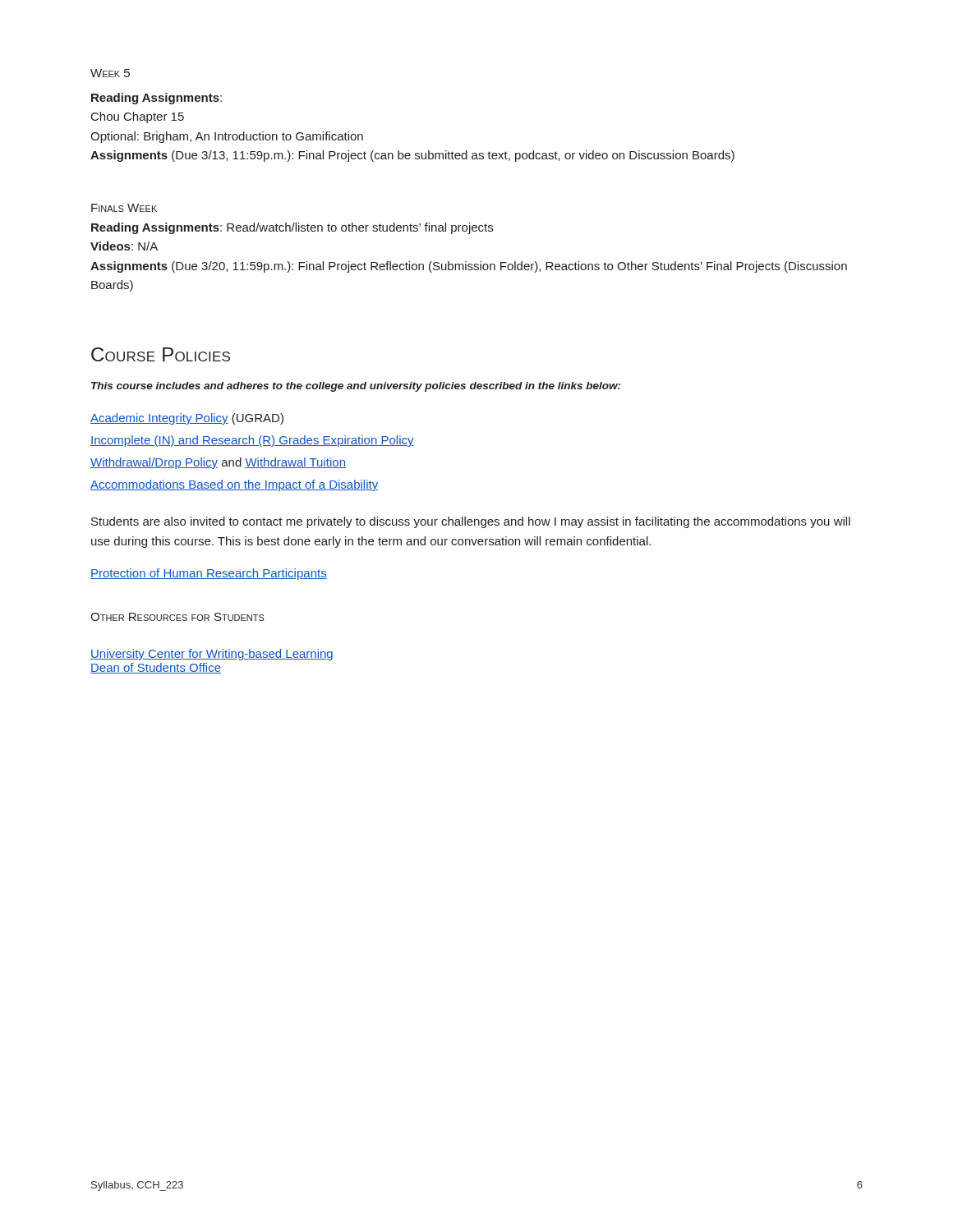This screenshot has width=953, height=1232.
Task: Where is the passage that starts "Incomplete (IN) and Research (R) Grades"?
Action: [252, 440]
